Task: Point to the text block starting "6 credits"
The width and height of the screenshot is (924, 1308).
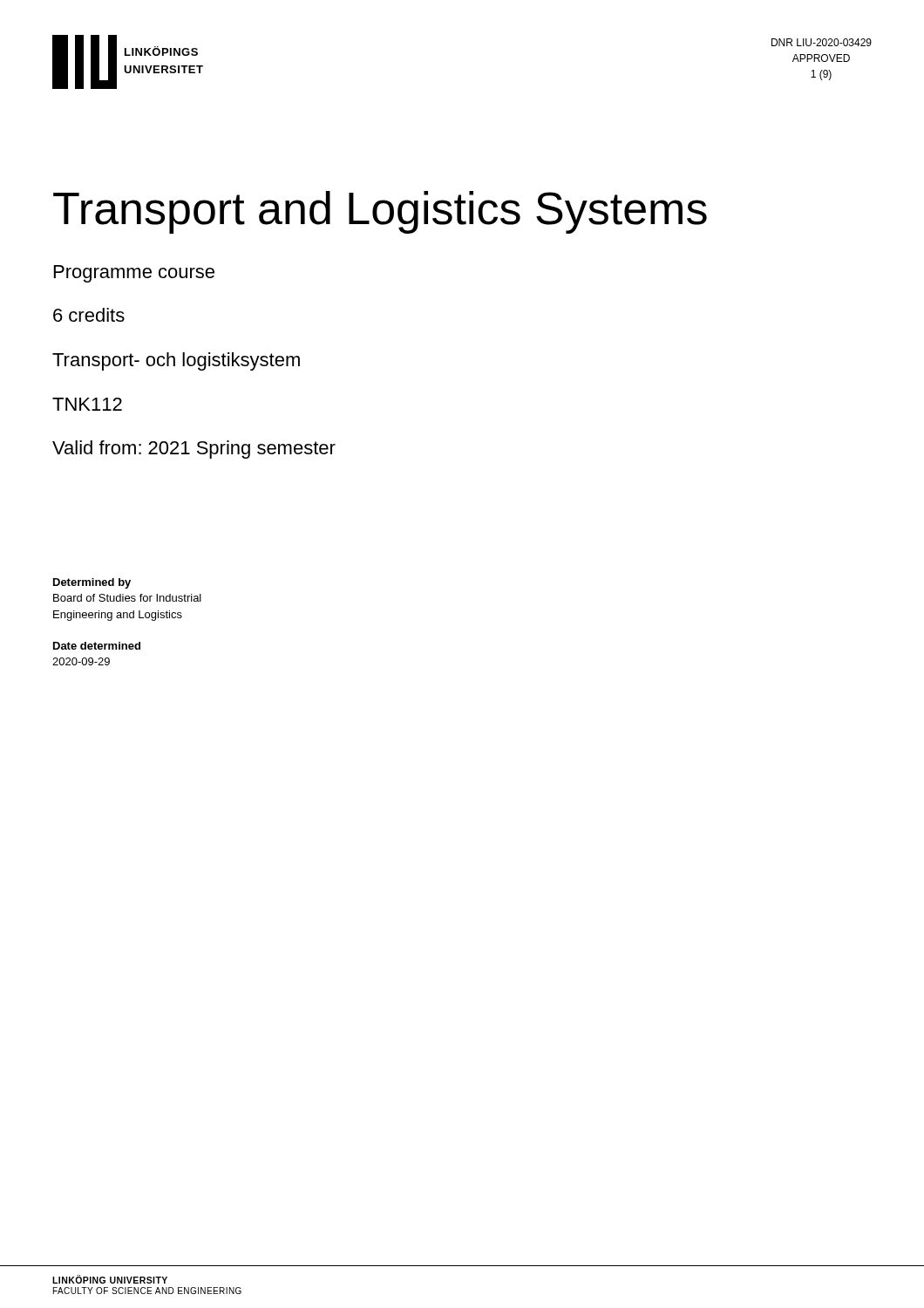Action: [x=89, y=315]
